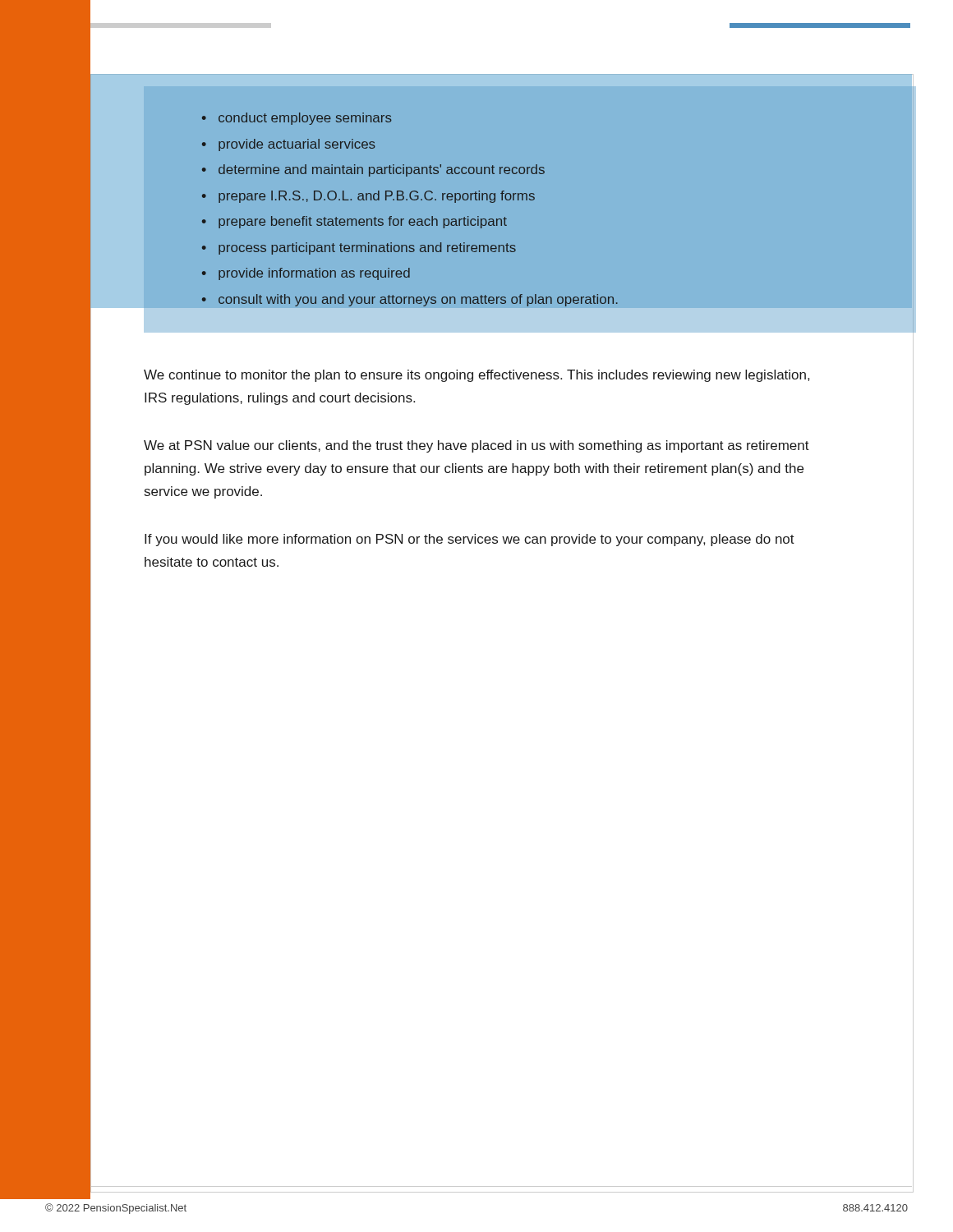Screen dimensions: 1232x953
Task: Point to the text block starting "If you would like more information on PSN"
Action: pyautogui.click(x=469, y=551)
